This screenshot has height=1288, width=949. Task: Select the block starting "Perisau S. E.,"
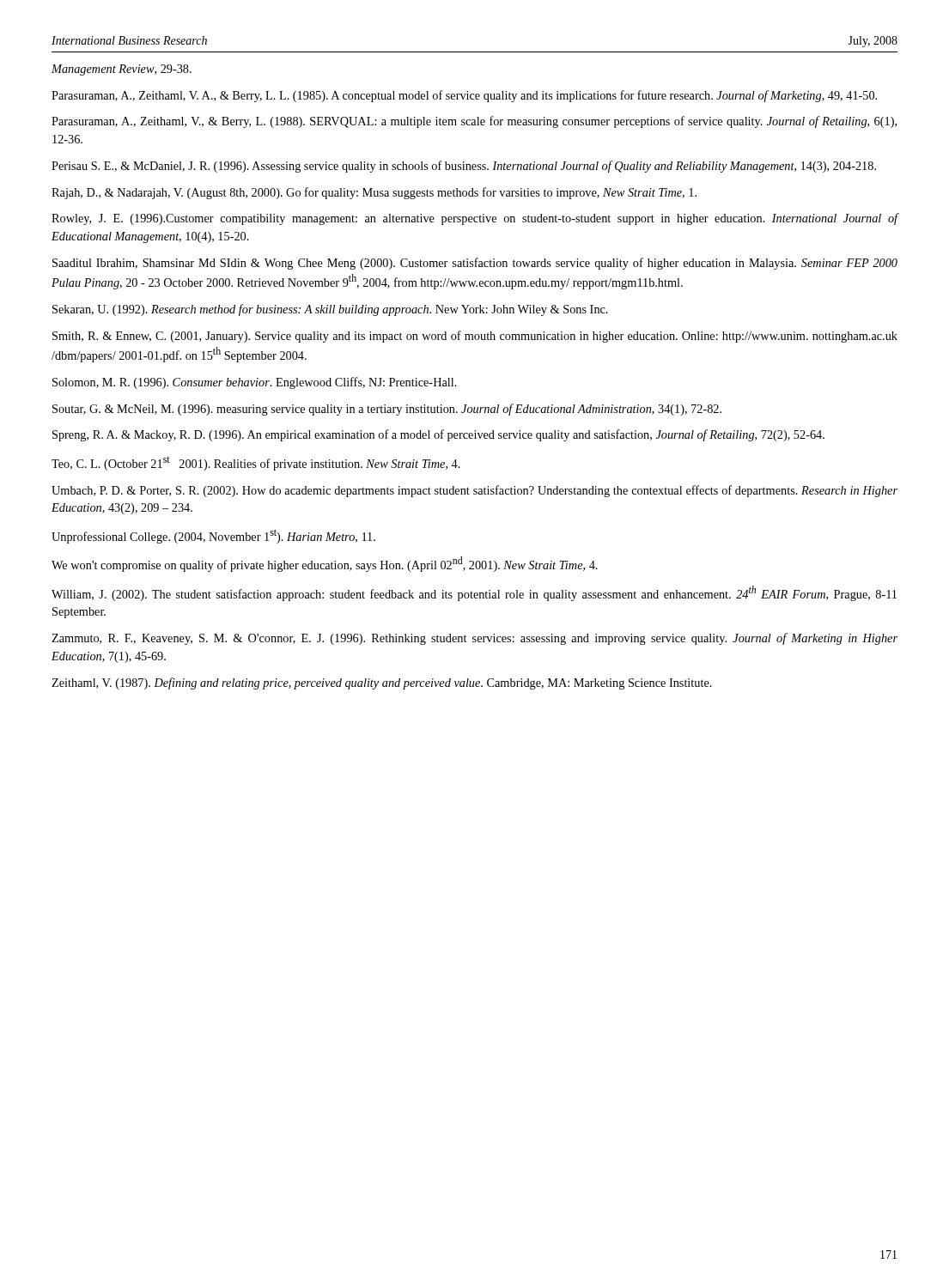pos(464,166)
